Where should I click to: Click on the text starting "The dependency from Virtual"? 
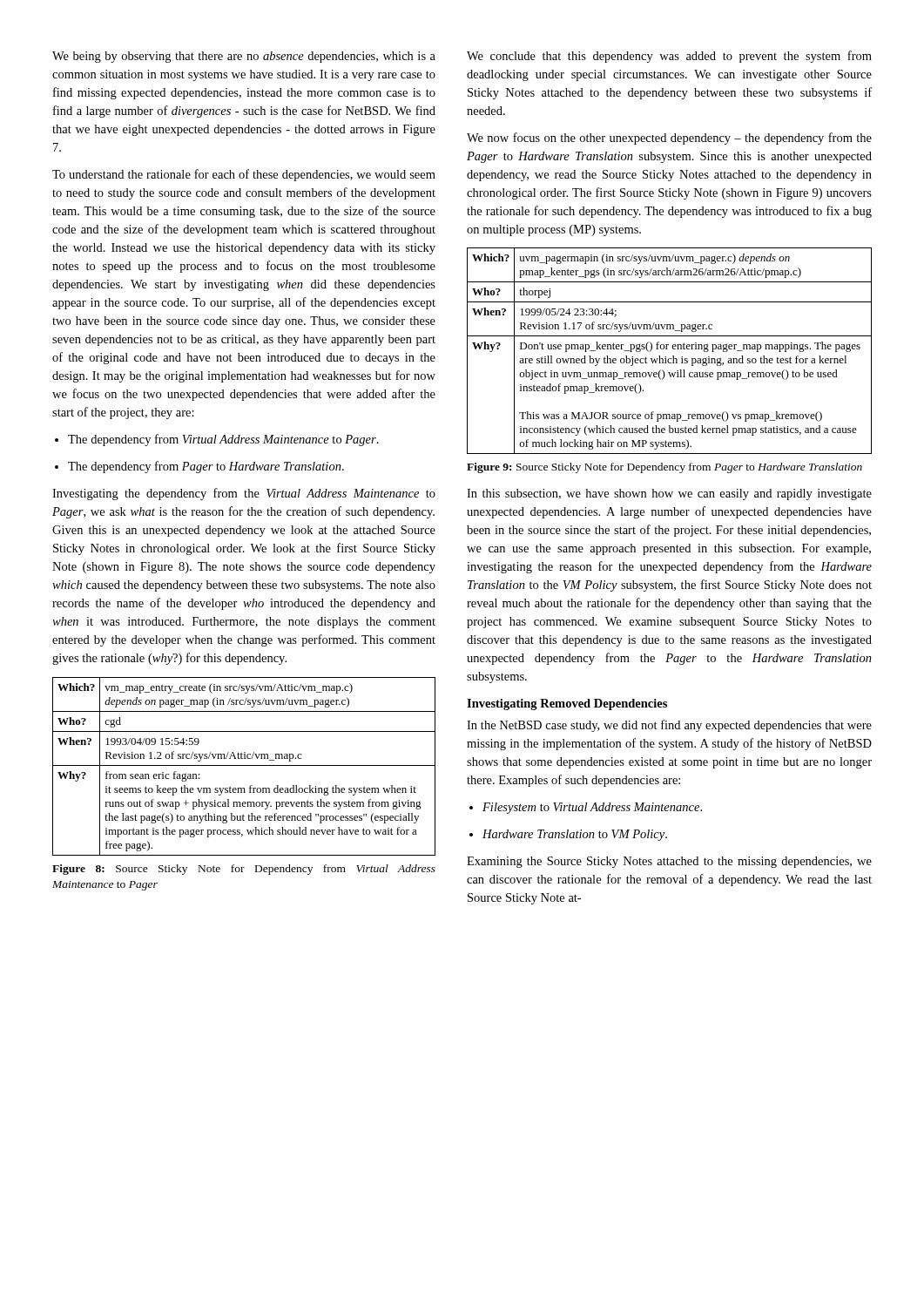[252, 440]
